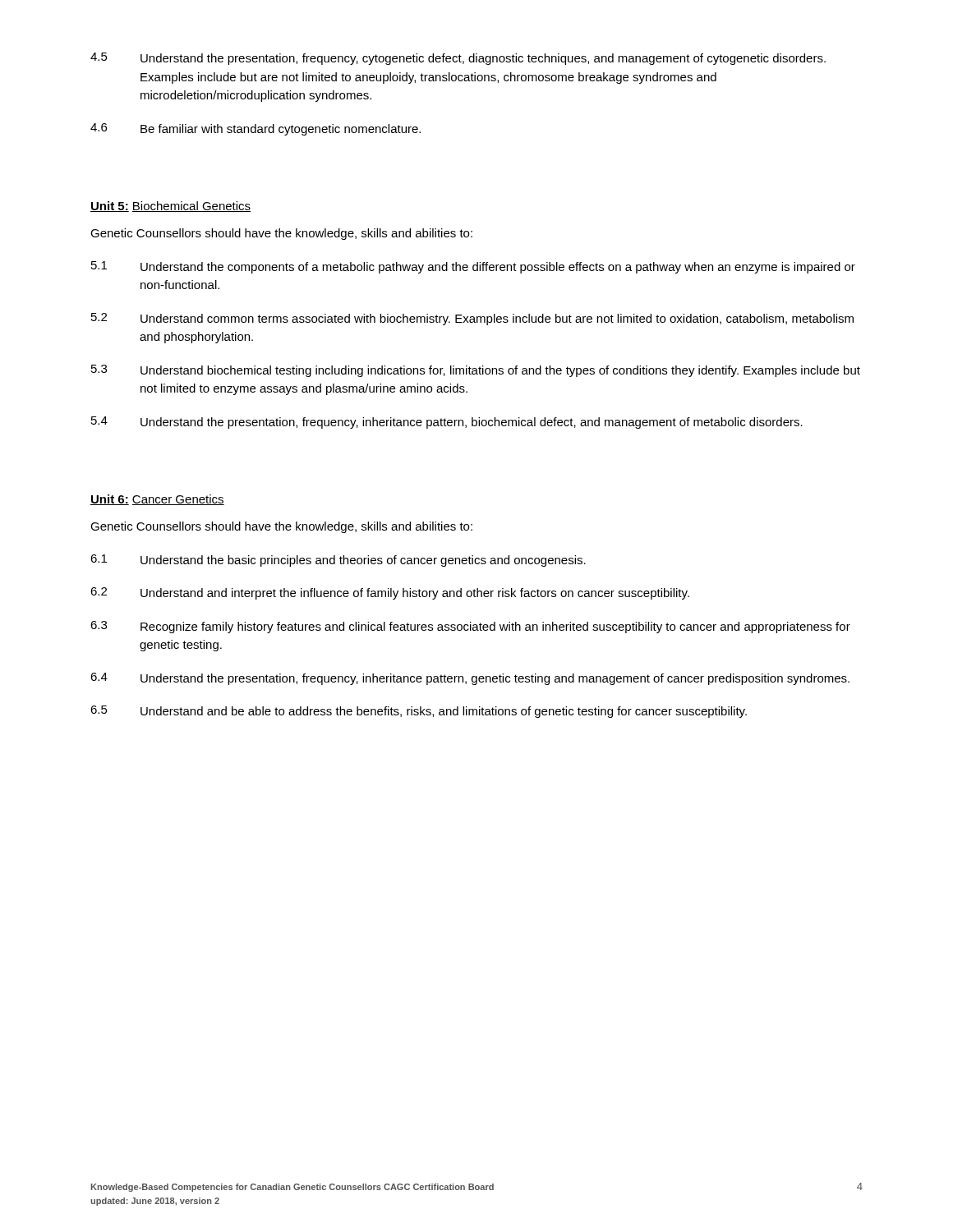This screenshot has height=1232, width=953.
Task: Select the block starting "6.1 Understand the basic principles"
Action: click(x=476, y=560)
